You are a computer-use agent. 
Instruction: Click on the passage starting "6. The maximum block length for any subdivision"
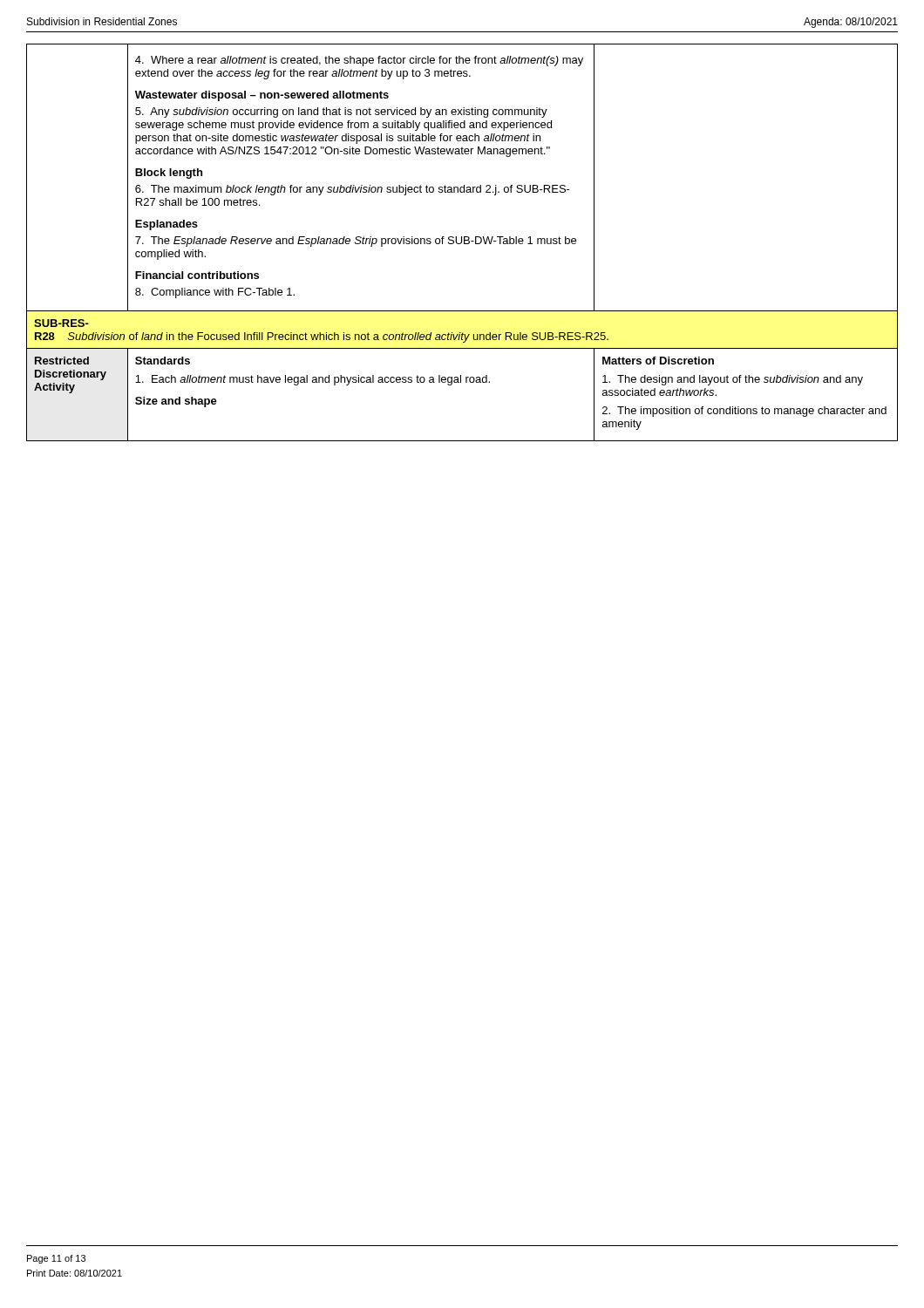353,195
